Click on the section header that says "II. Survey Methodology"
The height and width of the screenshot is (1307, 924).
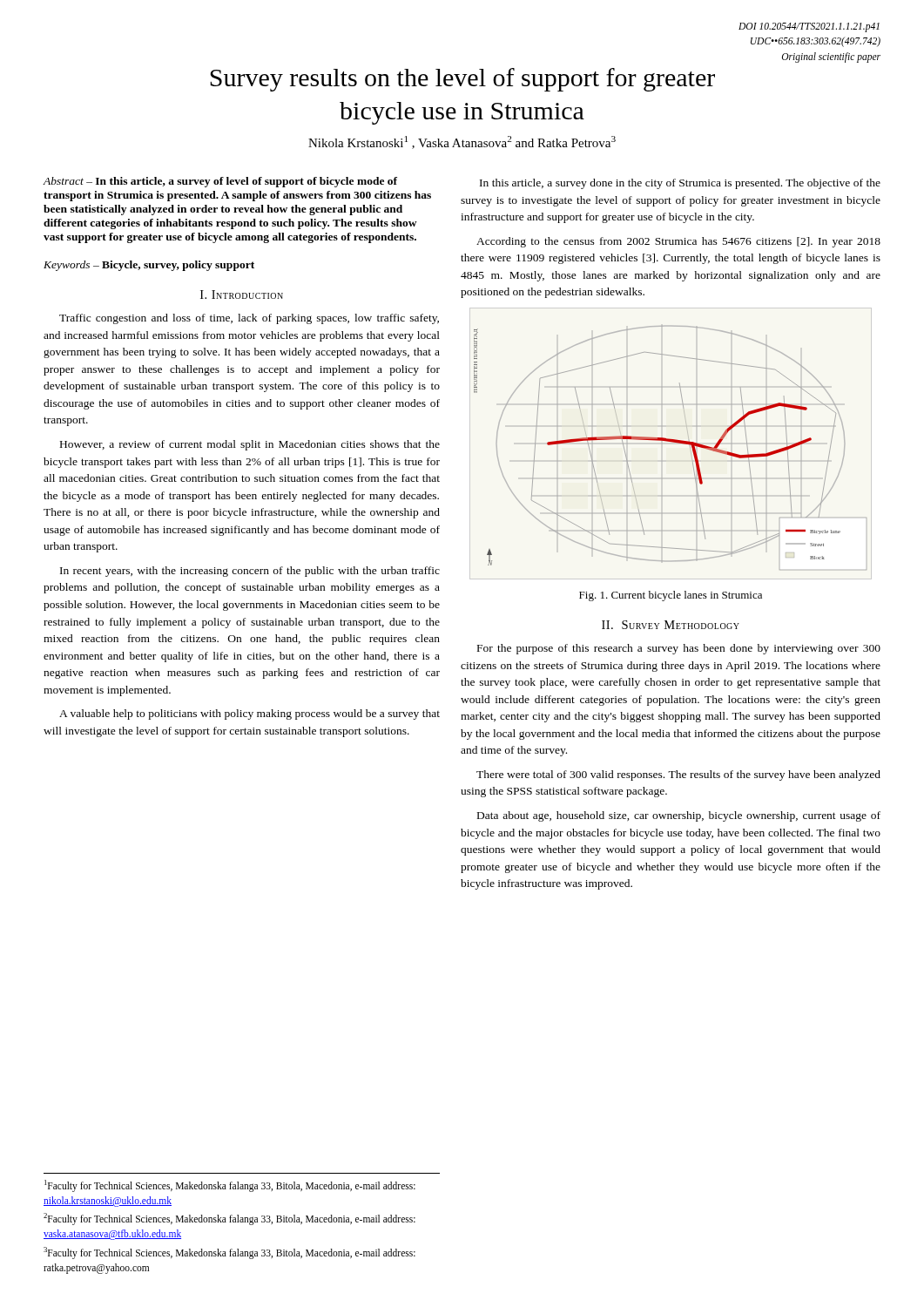tap(671, 625)
